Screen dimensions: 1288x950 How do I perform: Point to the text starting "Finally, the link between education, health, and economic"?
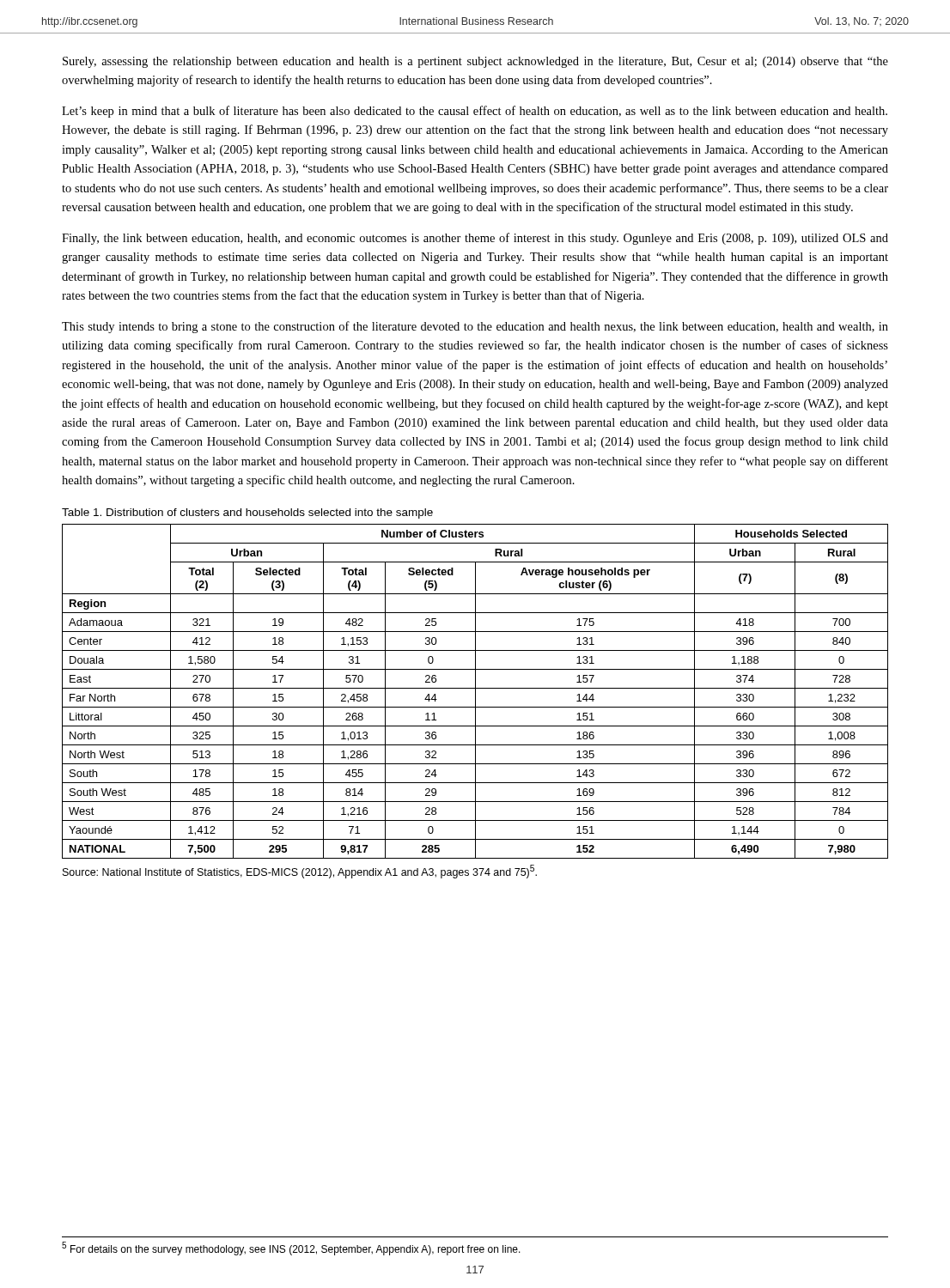coord(475,267)
